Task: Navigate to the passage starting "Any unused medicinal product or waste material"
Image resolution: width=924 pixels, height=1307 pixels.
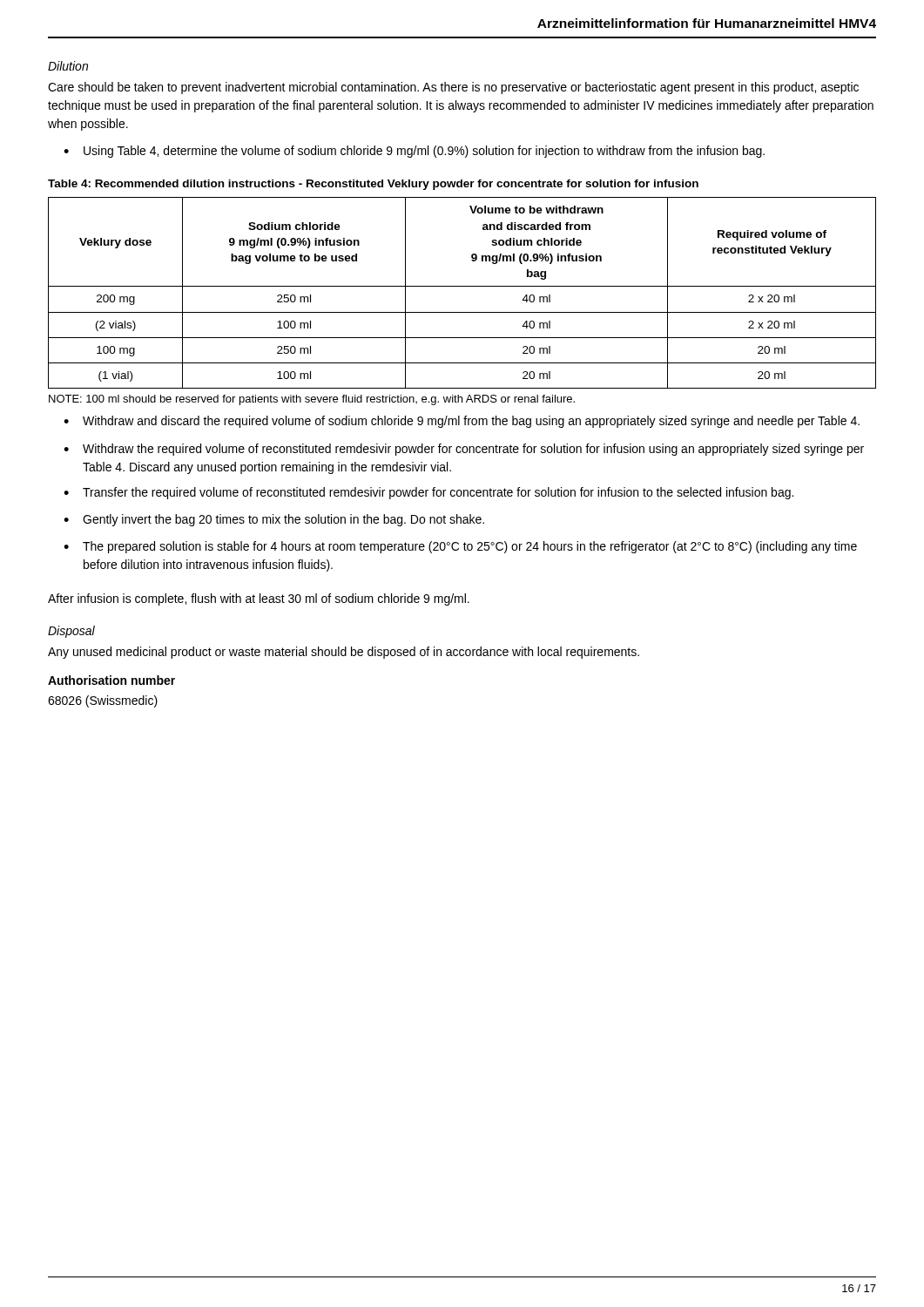Action: (x=344, y=652)
